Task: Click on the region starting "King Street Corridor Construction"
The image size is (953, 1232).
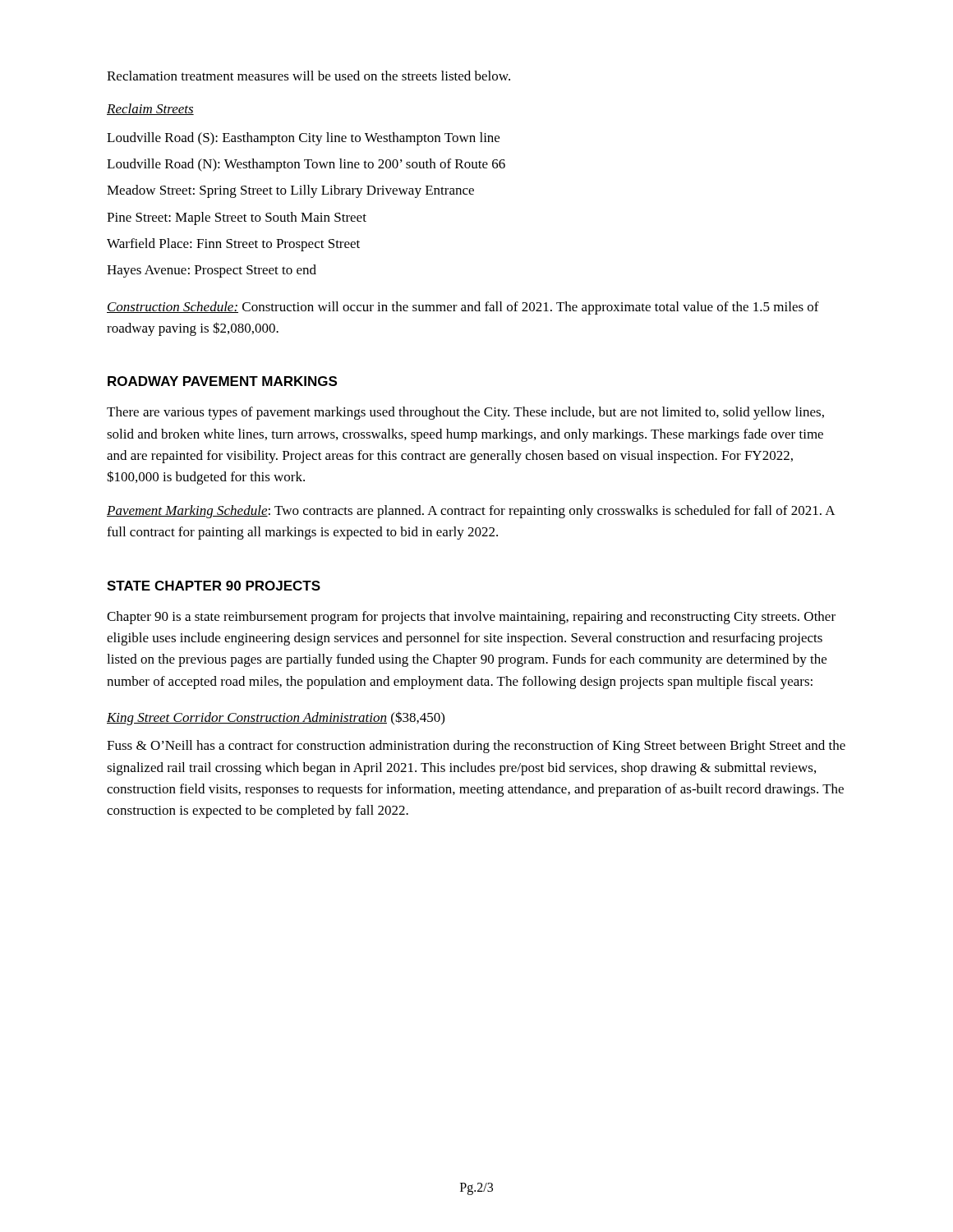Action: (276, 717)
